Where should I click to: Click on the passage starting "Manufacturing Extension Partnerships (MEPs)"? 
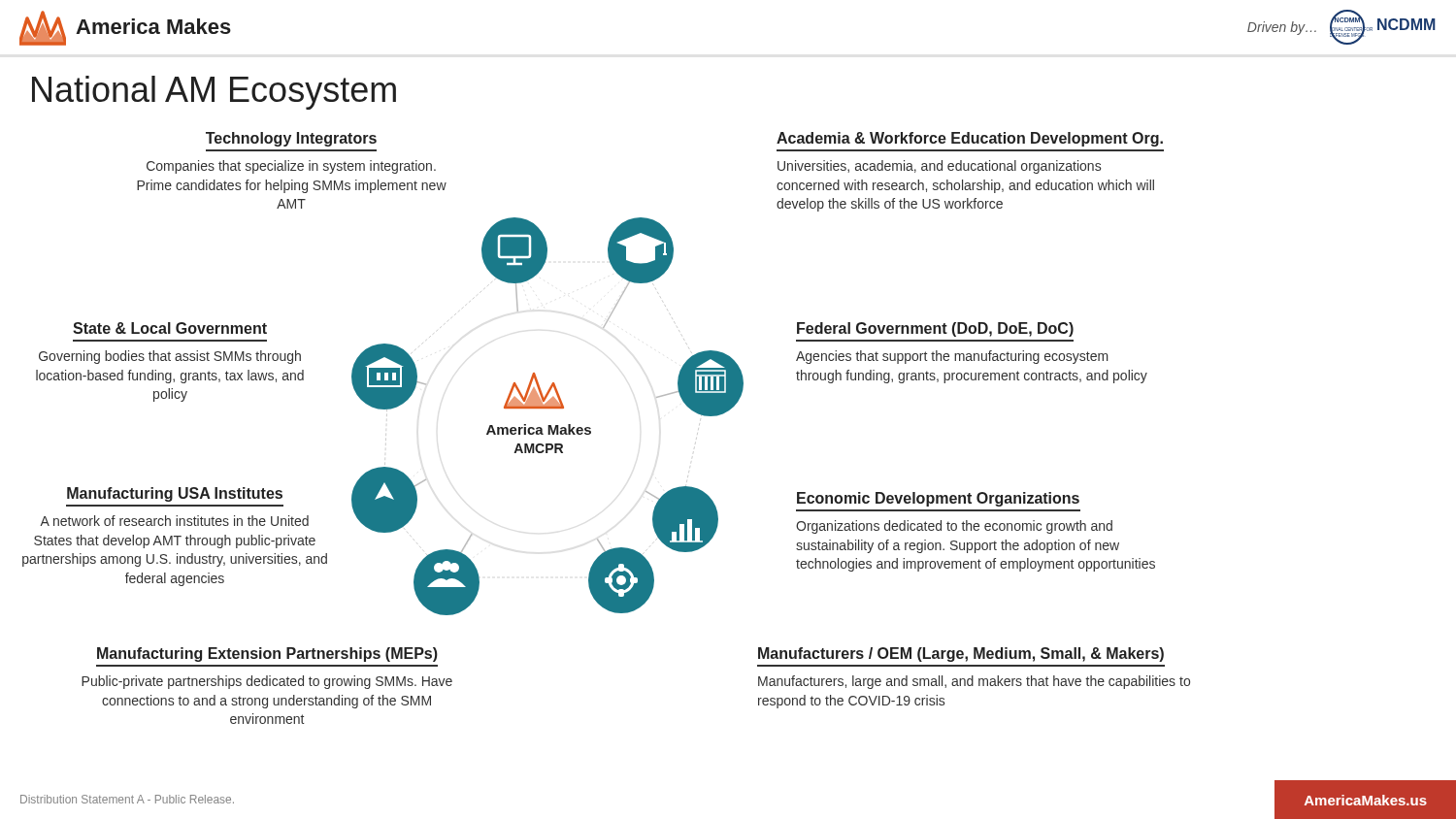click(x=267, y=687)
